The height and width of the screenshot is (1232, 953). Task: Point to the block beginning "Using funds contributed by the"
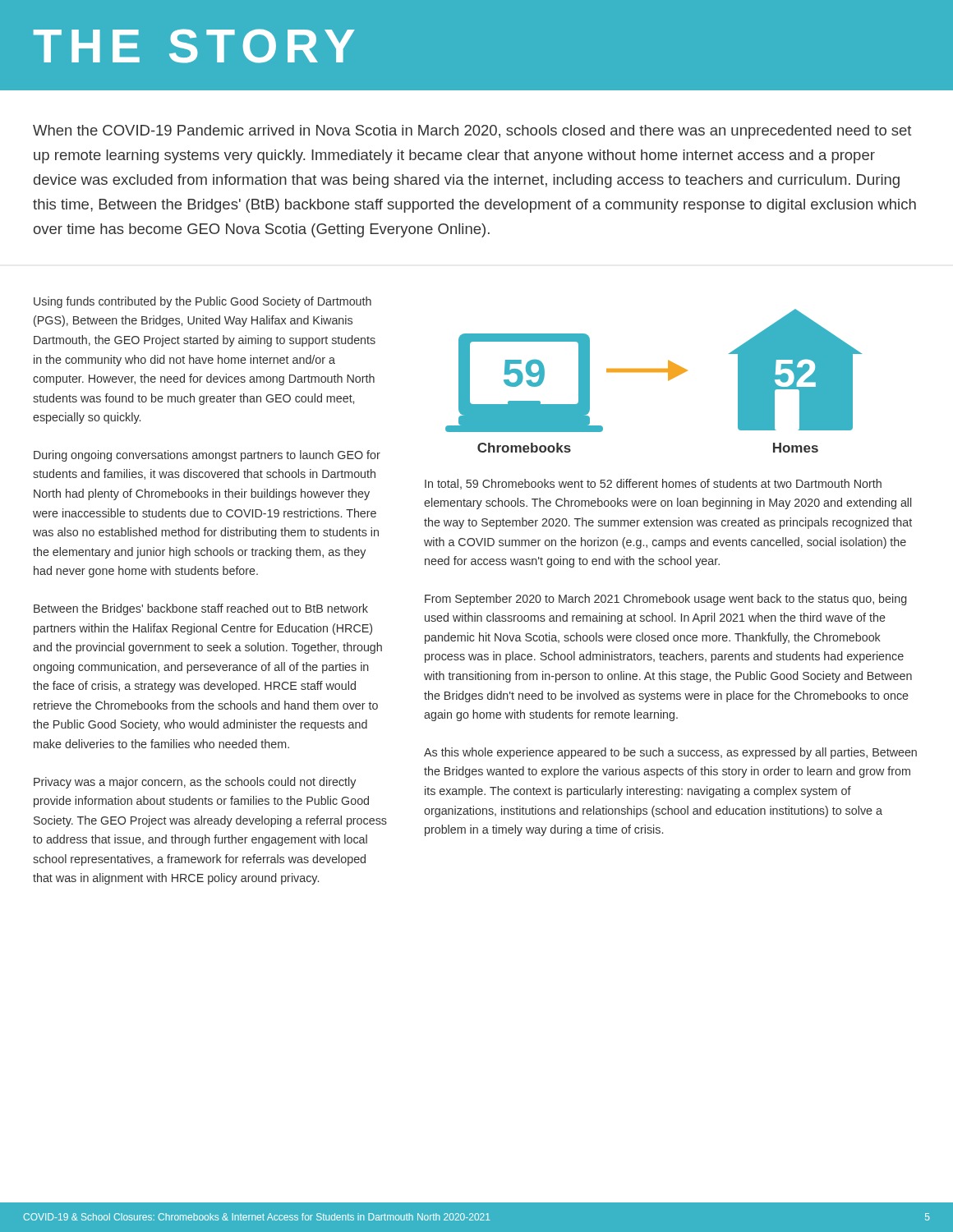click(204, 359)
